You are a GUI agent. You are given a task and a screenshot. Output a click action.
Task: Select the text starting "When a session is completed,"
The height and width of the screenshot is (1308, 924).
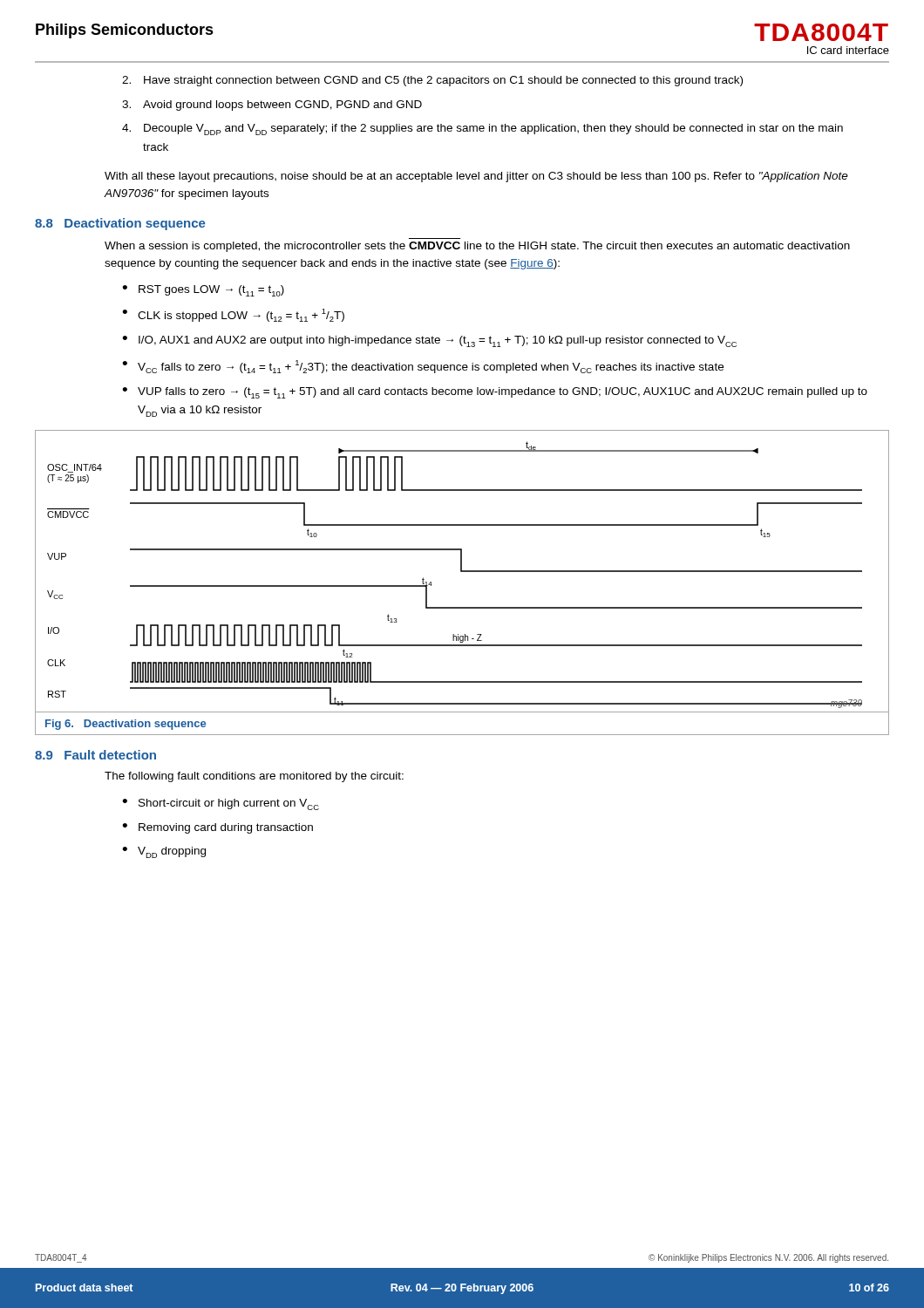coord(477,254)
